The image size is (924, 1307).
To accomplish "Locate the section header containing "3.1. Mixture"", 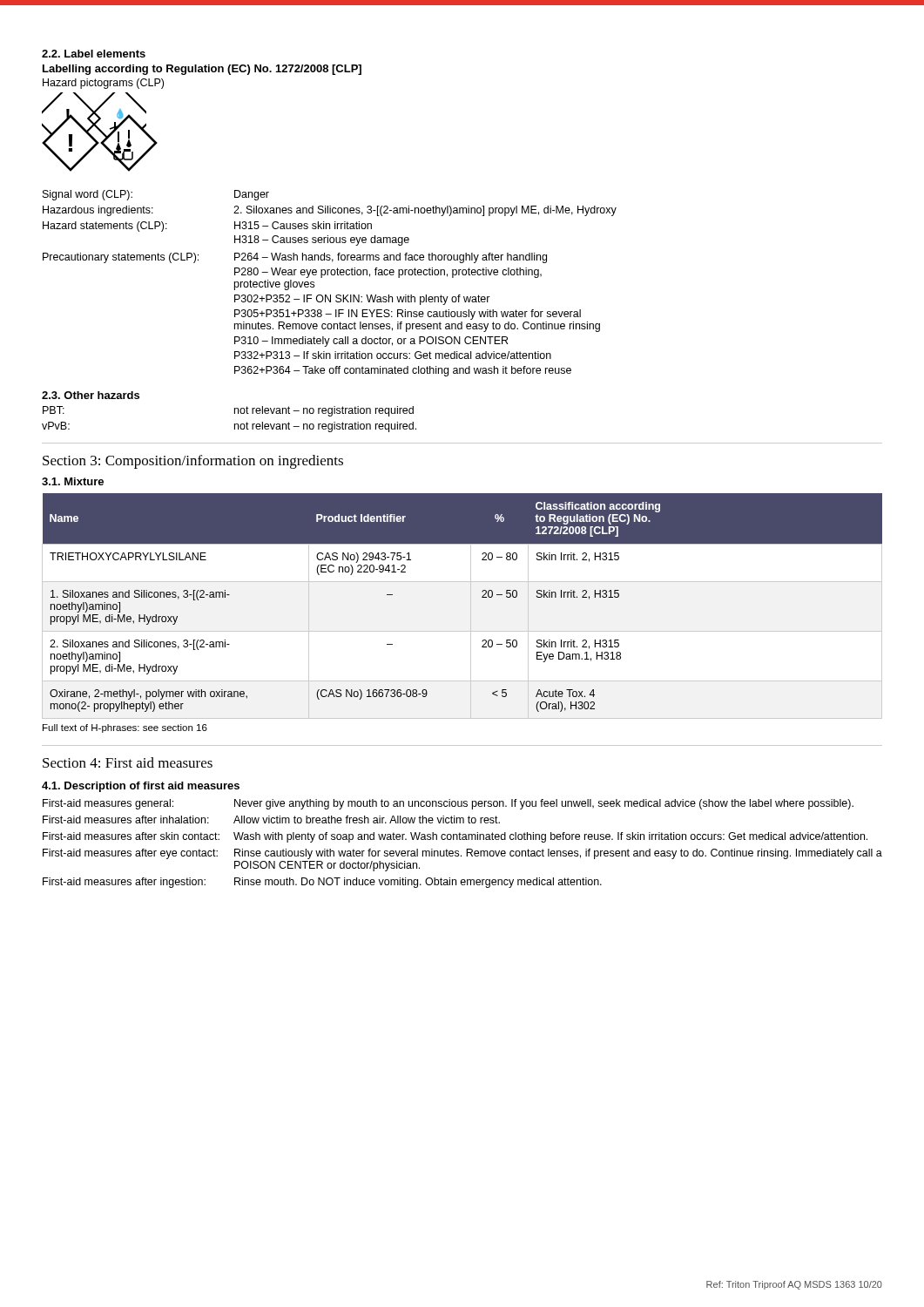I will point(73,481).
